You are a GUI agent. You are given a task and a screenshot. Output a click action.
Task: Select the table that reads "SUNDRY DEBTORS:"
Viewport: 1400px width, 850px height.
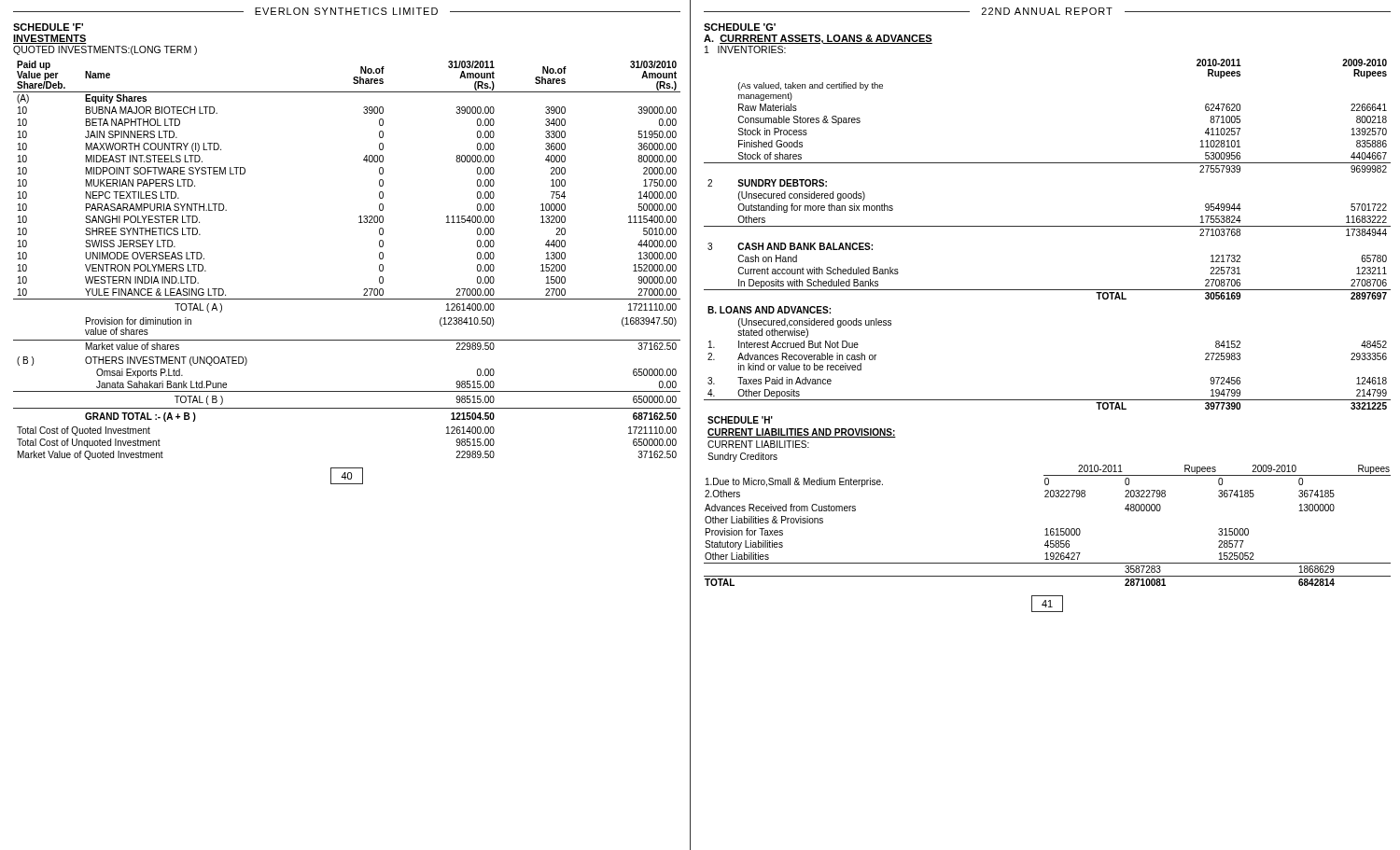pos(1047,323)
